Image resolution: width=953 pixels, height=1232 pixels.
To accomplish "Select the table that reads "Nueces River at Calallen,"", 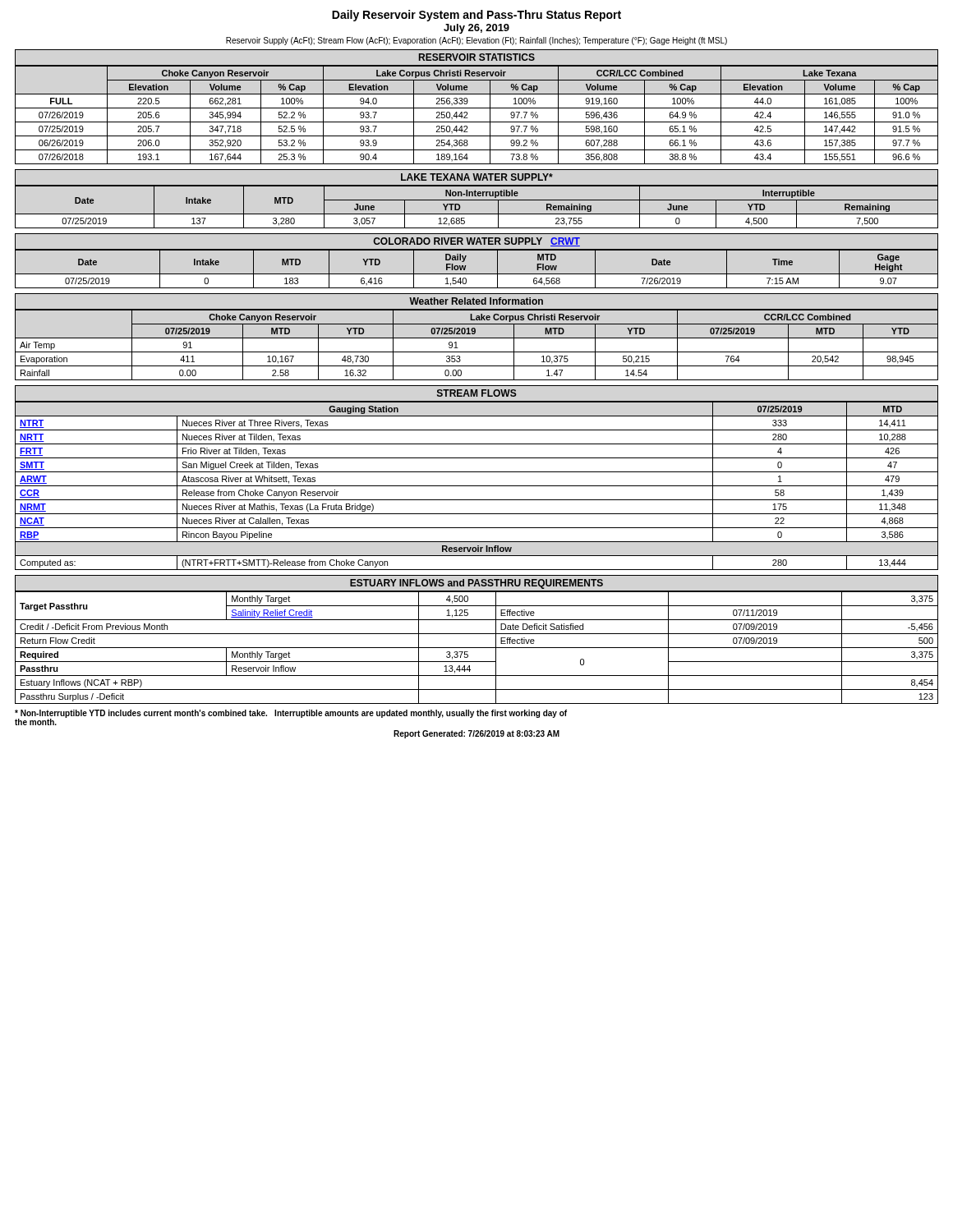I will [x=476, y=486].
